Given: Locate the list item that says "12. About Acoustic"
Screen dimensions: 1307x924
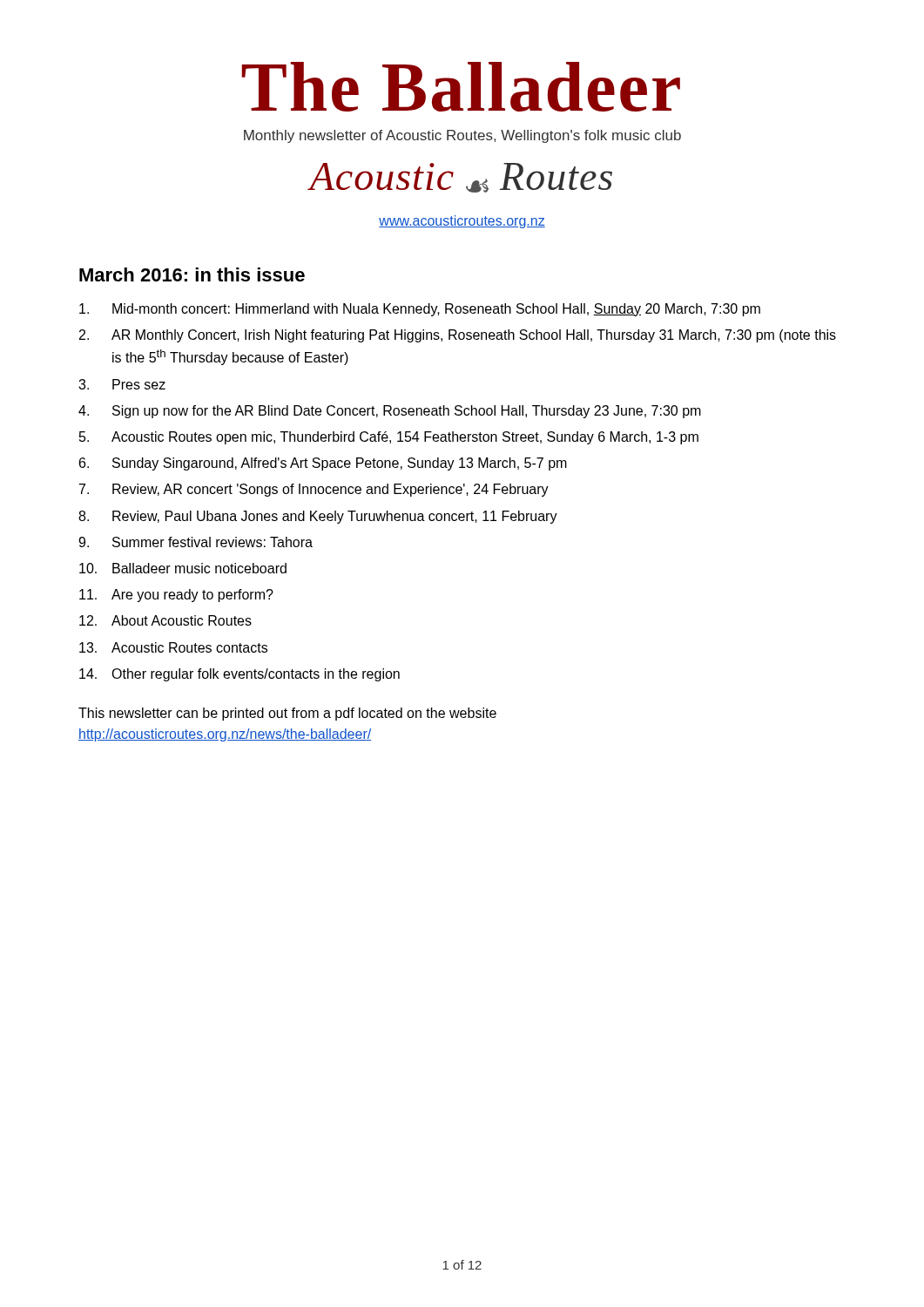Looking at the screenshot, I should [x=165, y=620].
